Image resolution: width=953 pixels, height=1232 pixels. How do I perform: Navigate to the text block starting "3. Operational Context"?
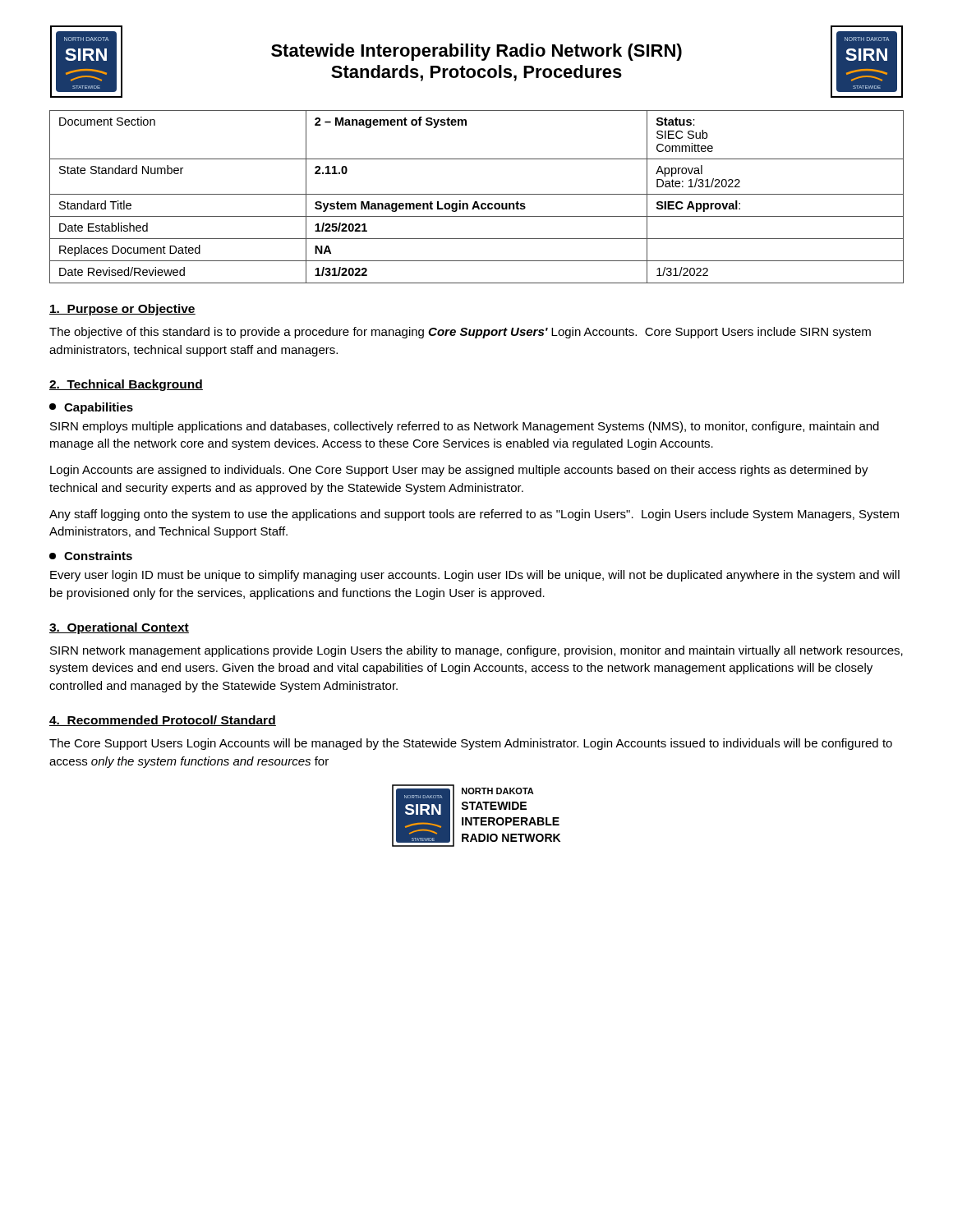tap(119, 627)
